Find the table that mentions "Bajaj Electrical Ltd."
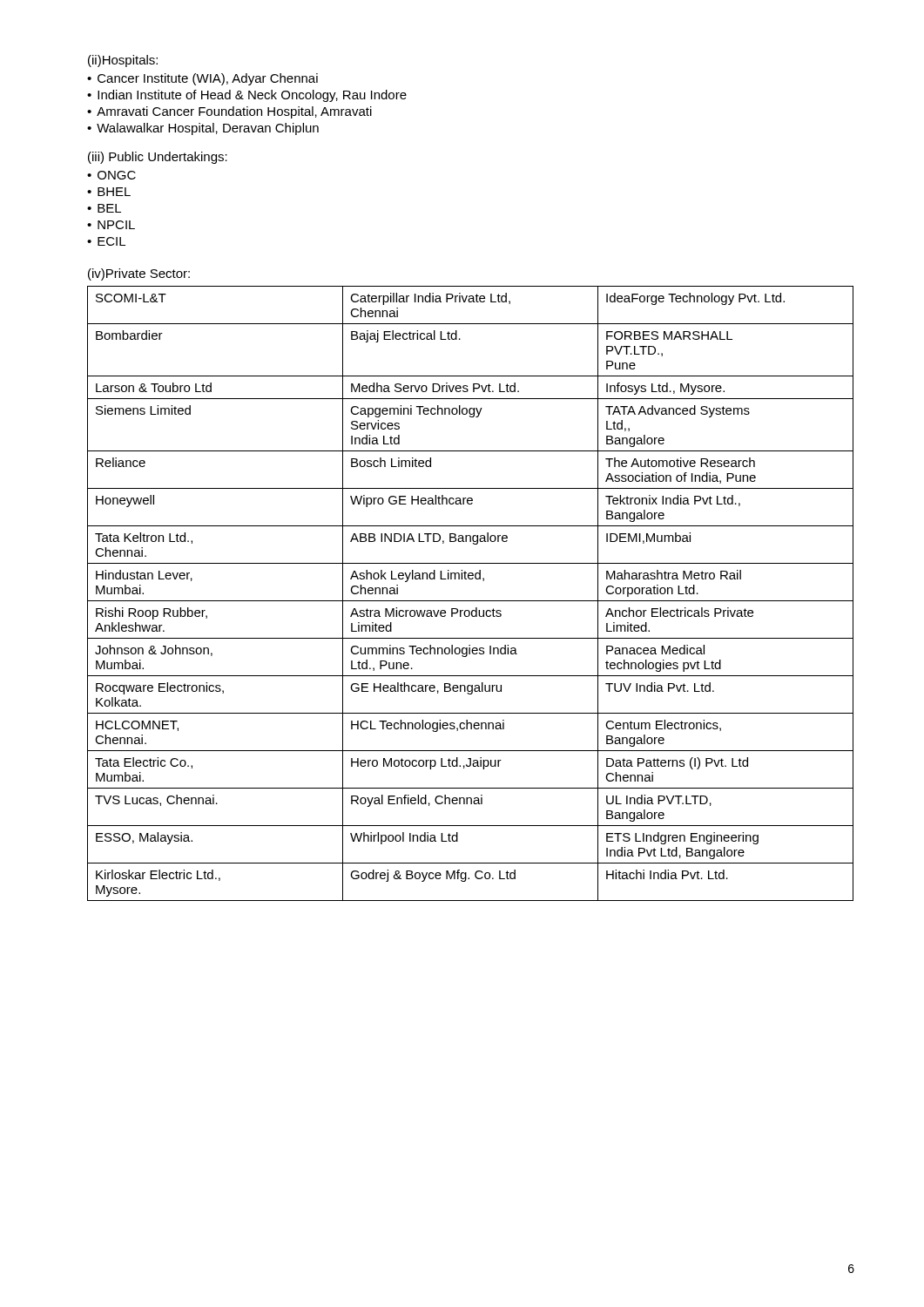 pyautogui.click(x=471, y=593)
